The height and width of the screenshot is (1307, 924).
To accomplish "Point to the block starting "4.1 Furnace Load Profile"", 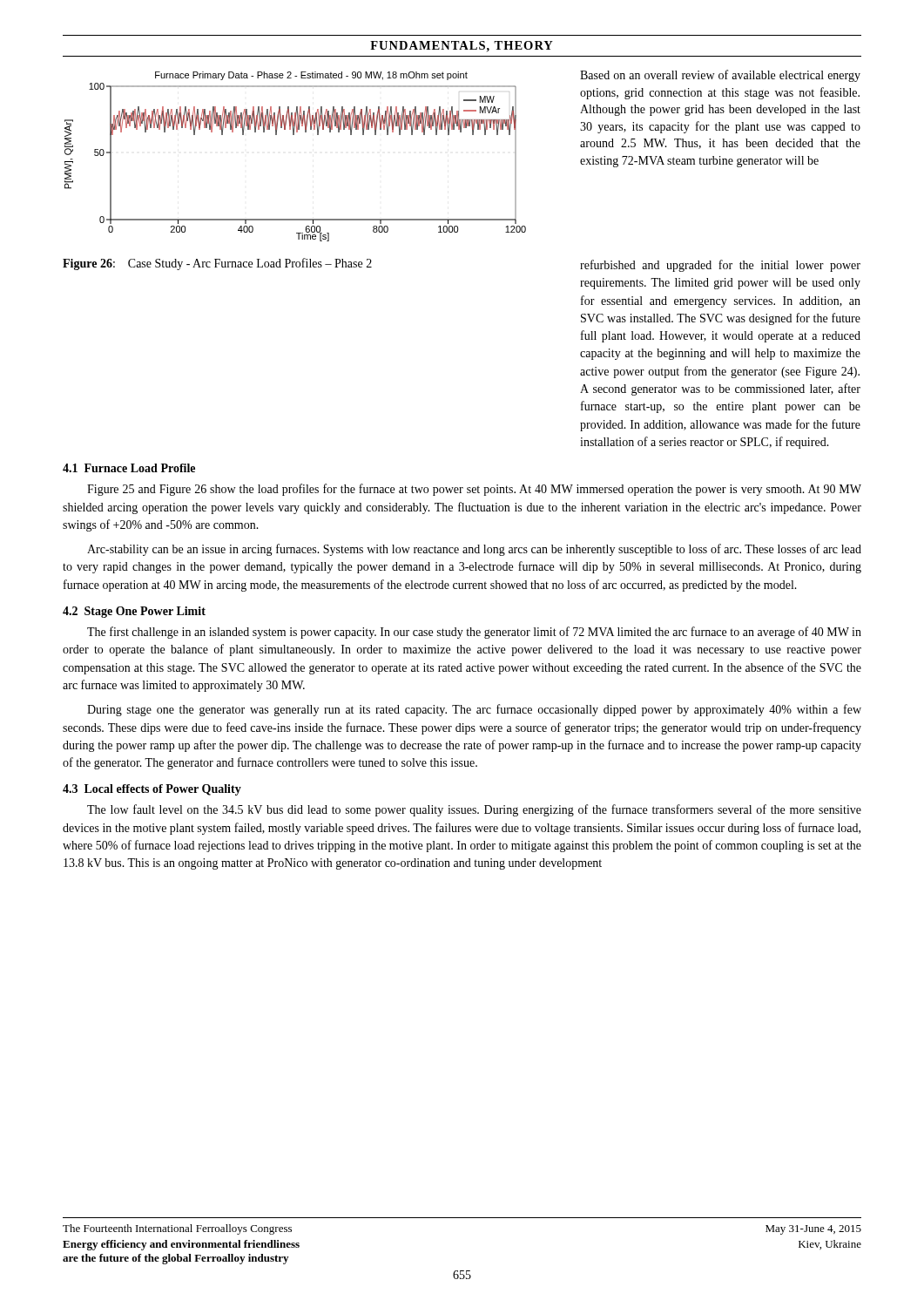I will pyautogui.click(x=129, y=469).
